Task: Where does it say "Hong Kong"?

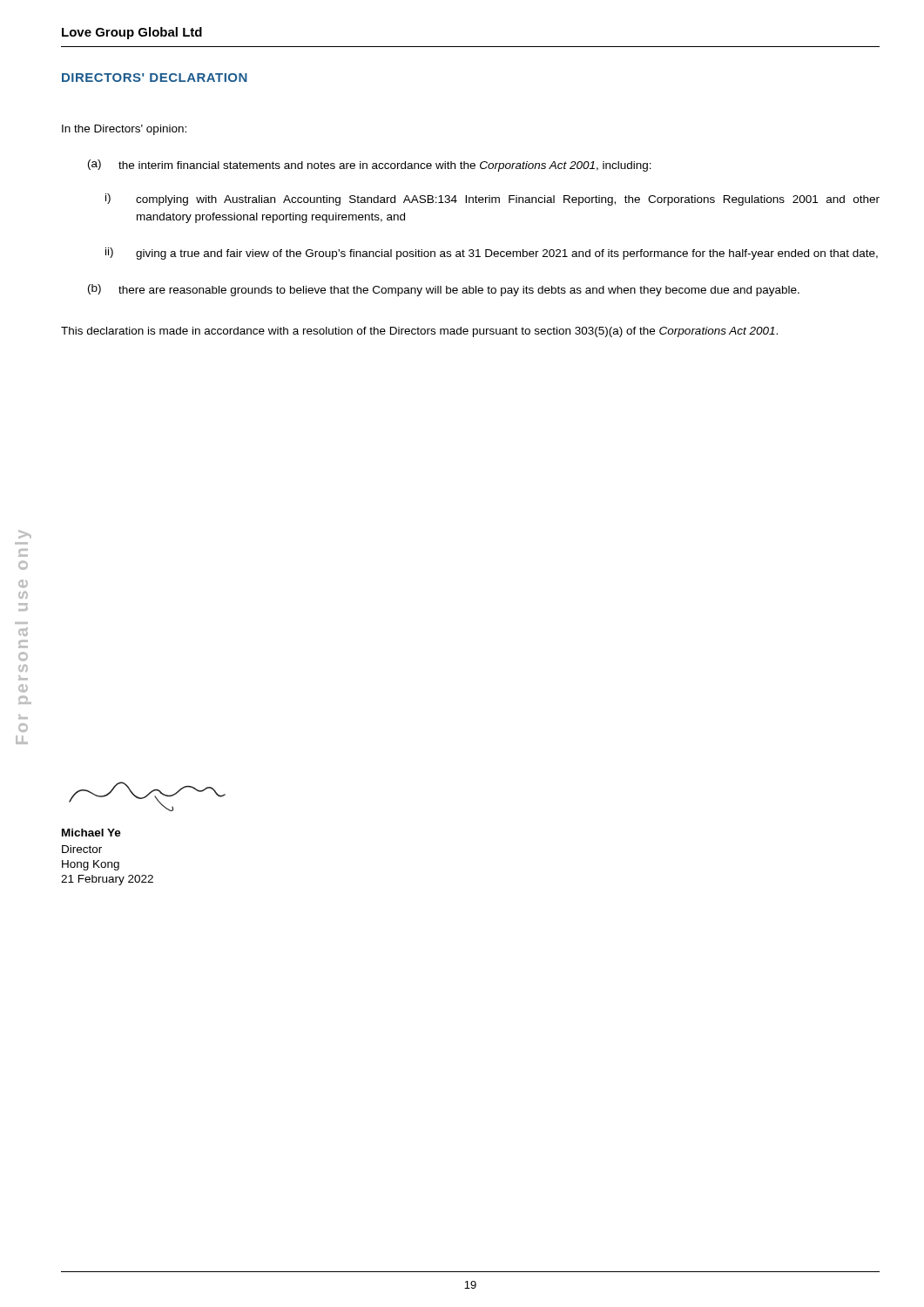Action: (x=90, y=864)
